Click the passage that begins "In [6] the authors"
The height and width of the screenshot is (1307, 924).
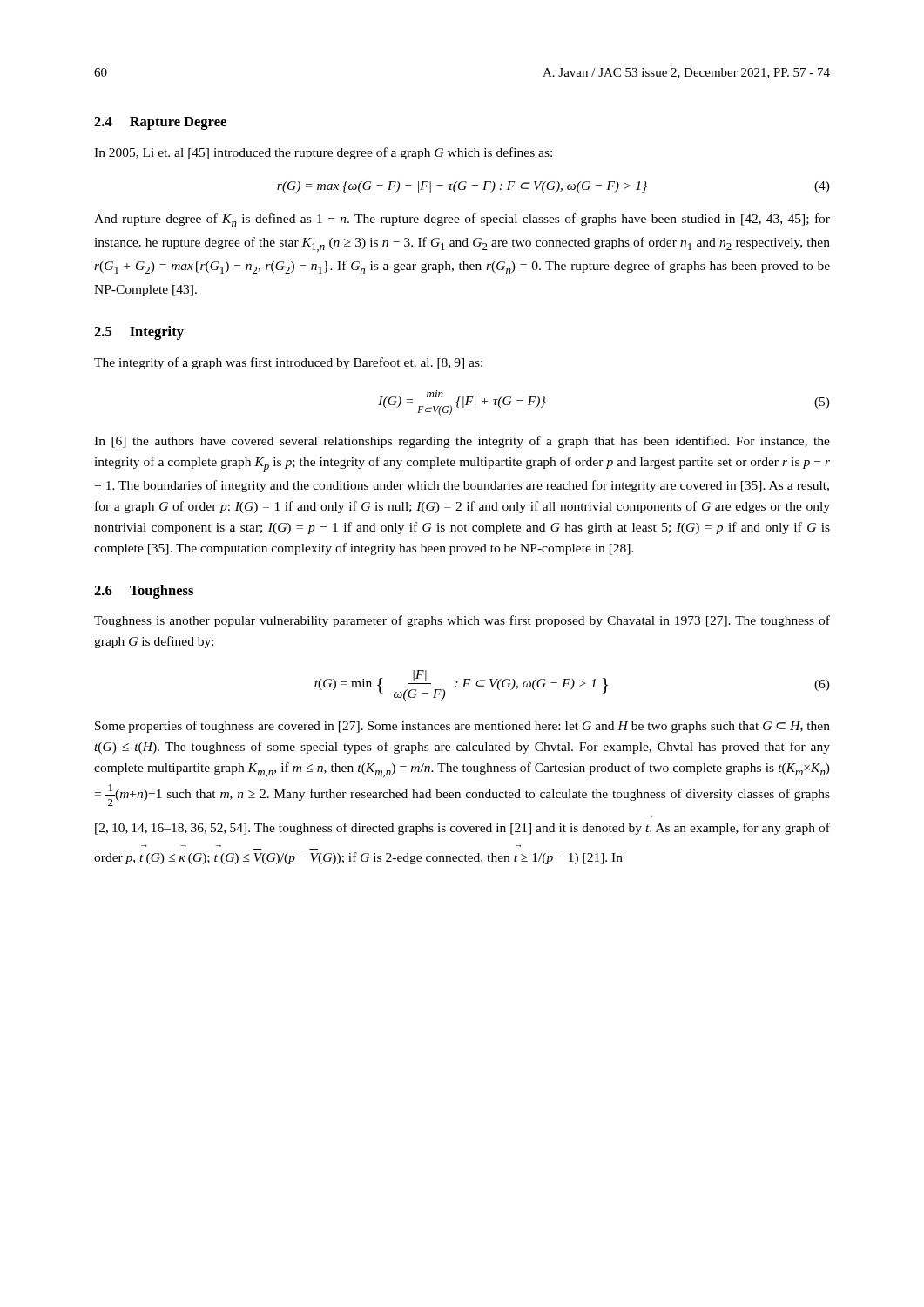point(462,494)
